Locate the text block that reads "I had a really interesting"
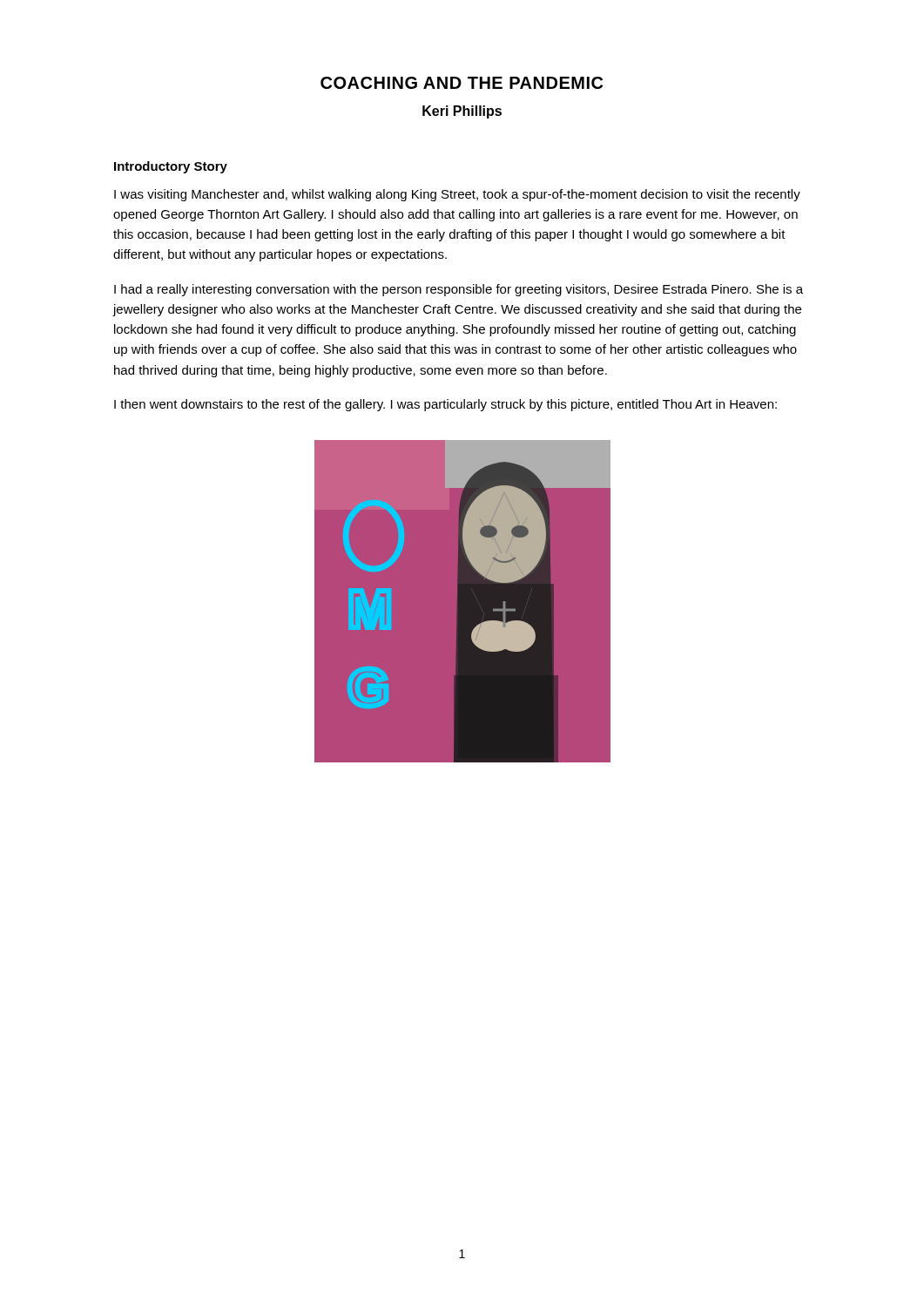 point(458,329)
